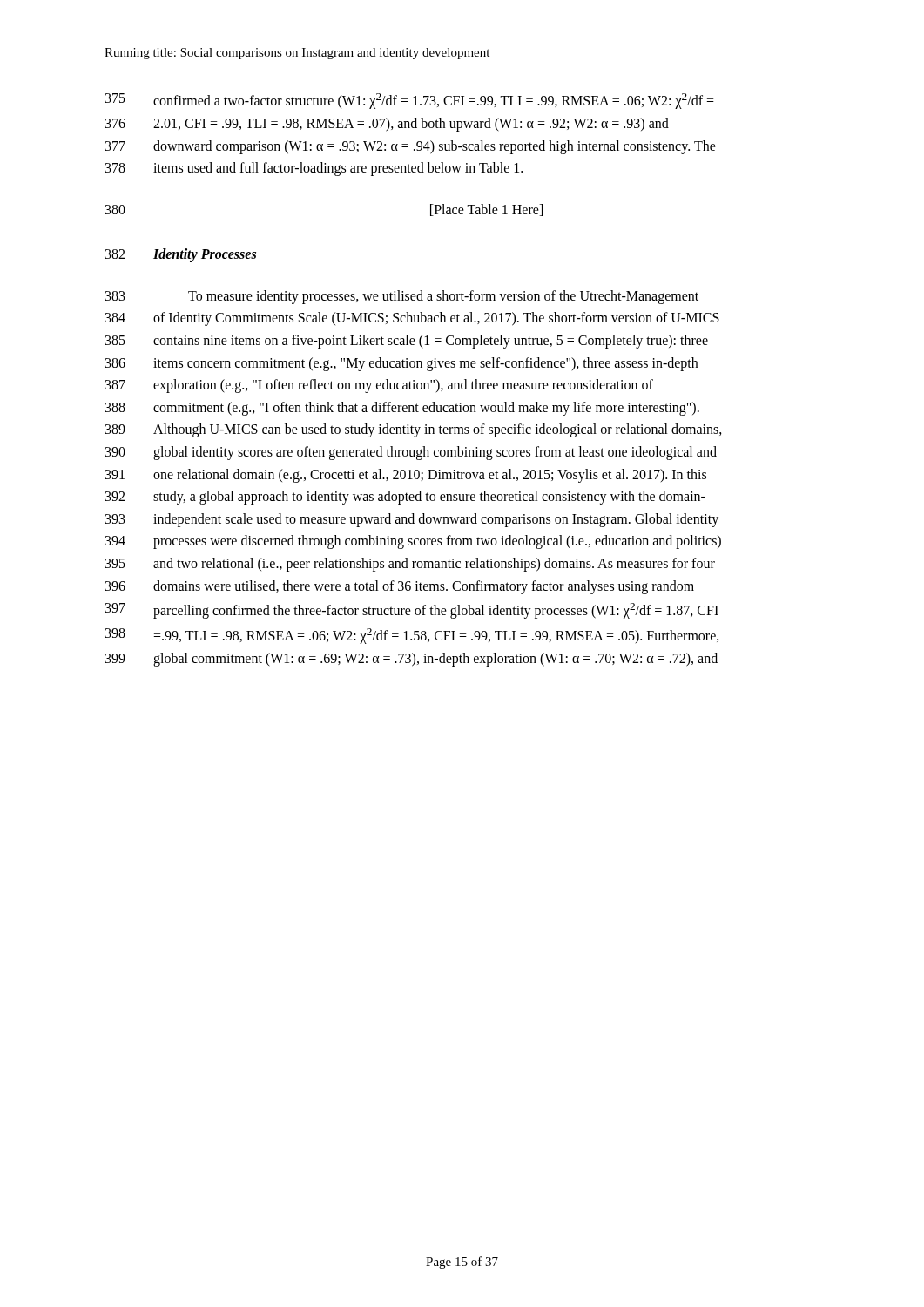This screenshot has height=1307, width=924.
Task: Find the text starting "383 To measure"
Action: (462, 296)
